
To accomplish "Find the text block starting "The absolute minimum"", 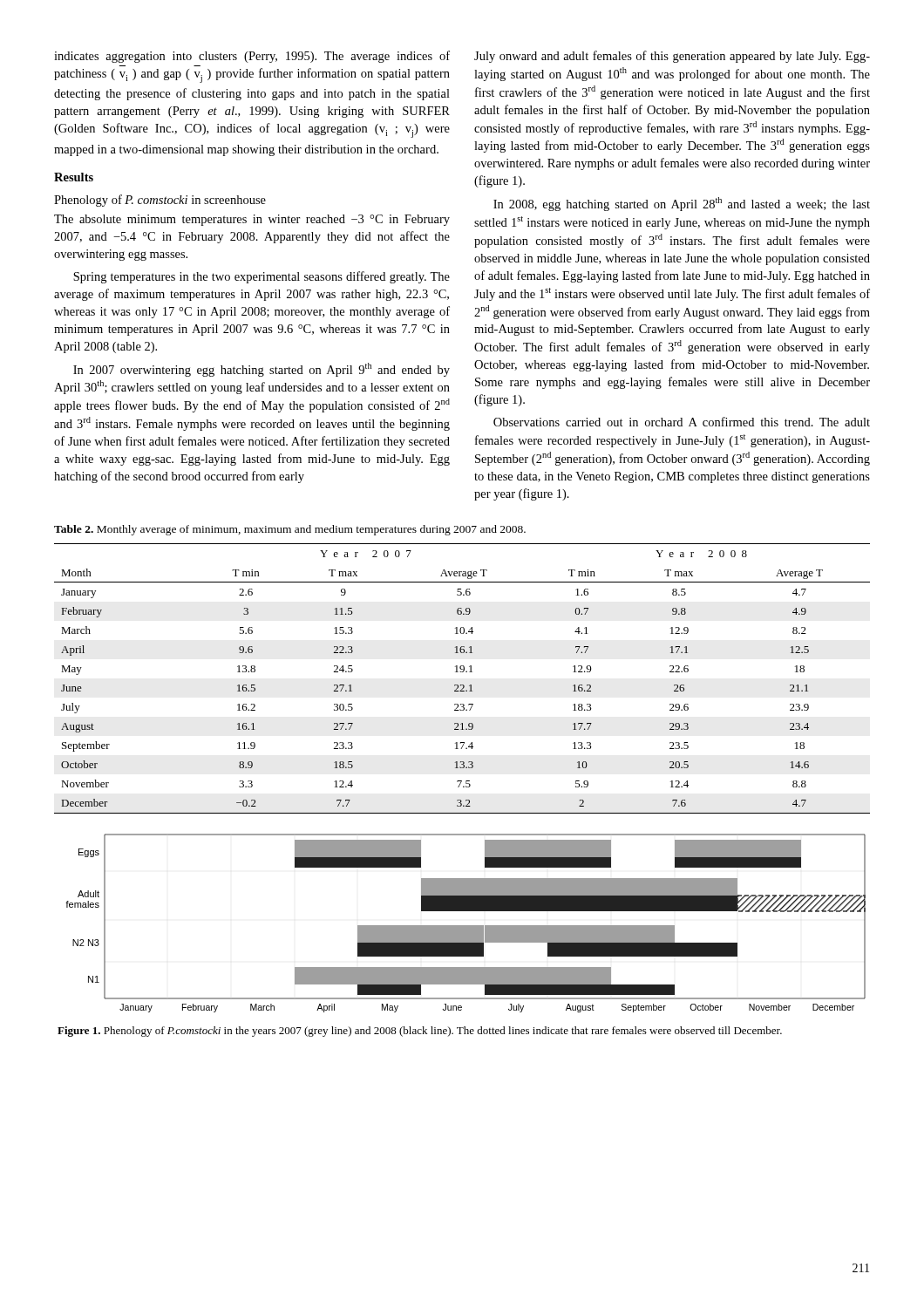I will (x=252, y=220).
